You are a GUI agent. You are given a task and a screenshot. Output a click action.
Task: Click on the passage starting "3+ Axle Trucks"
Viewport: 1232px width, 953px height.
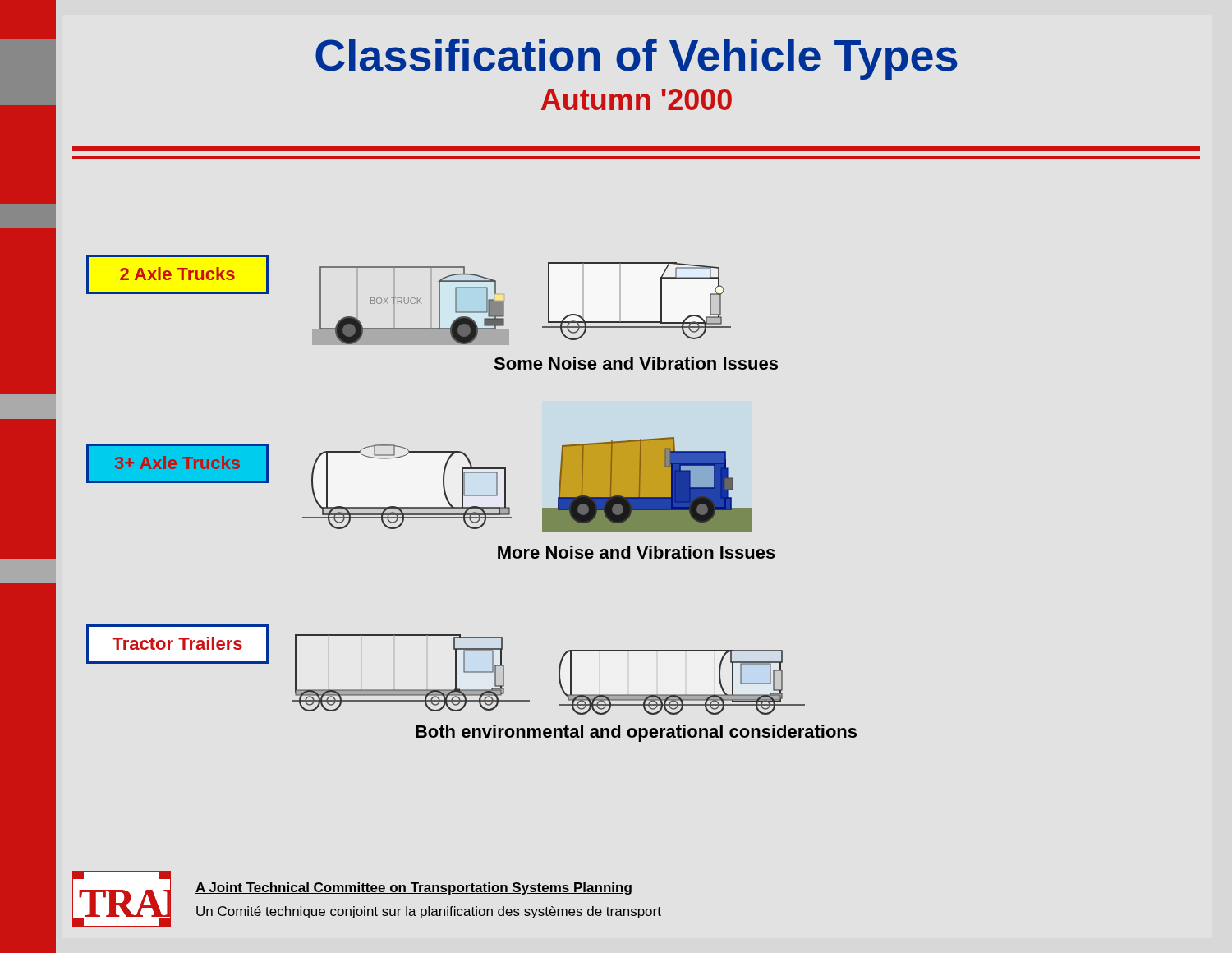(x=177, y=463)
